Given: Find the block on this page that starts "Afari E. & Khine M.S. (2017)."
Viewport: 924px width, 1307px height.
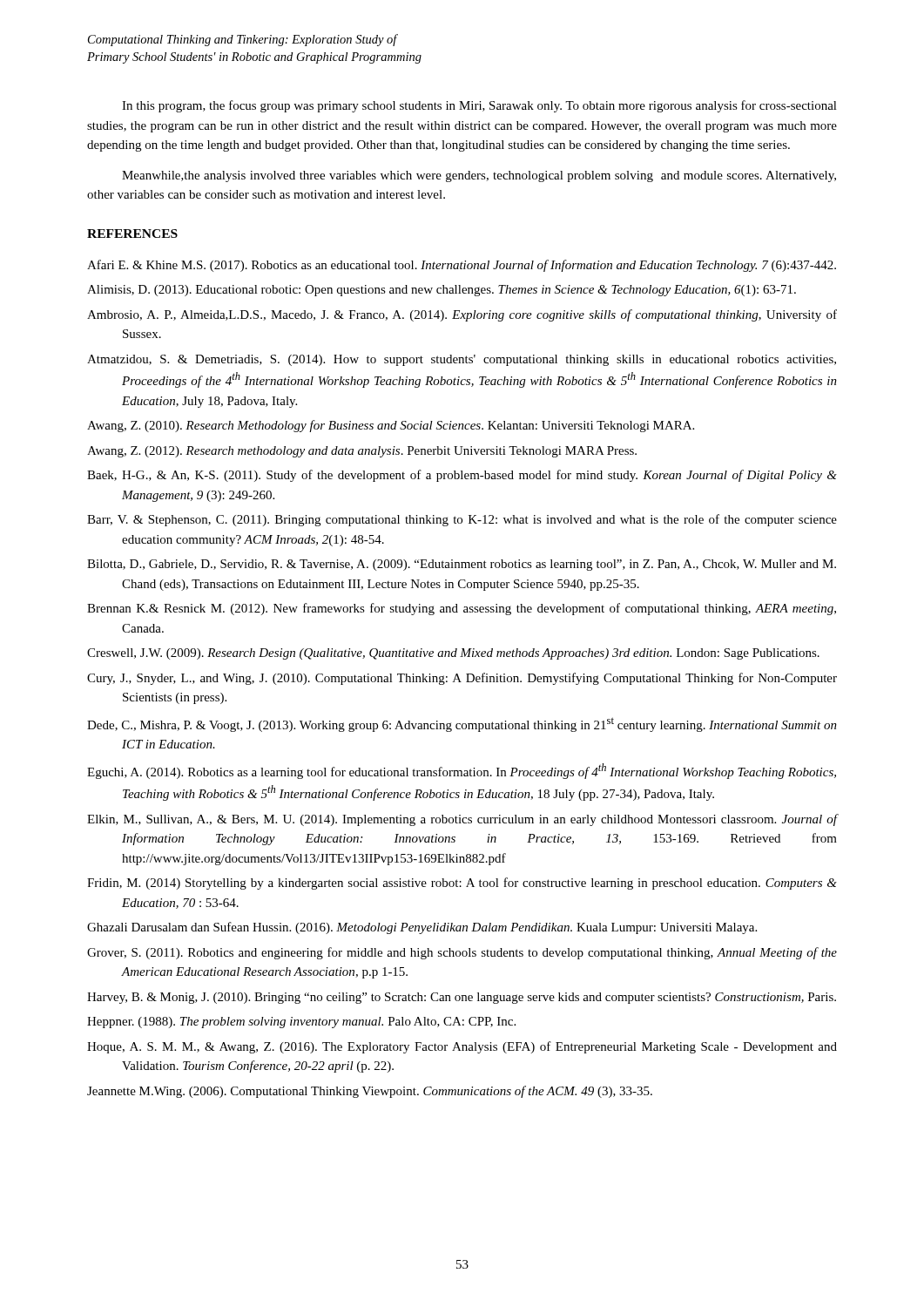Looking at the screenshot, I should [x=462, y=265].
